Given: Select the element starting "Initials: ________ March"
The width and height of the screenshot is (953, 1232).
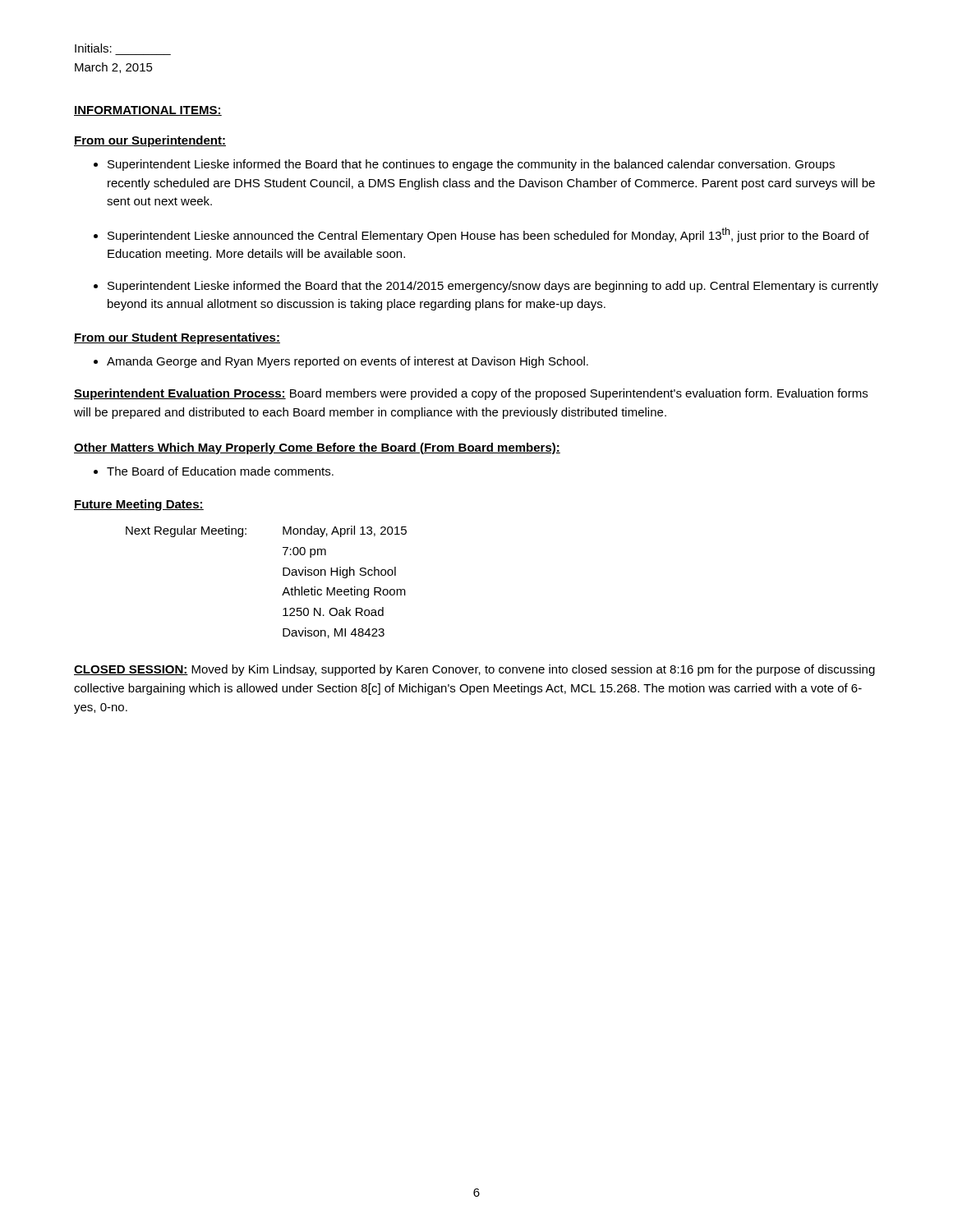Looking at the screenshot, I should 122,57.
